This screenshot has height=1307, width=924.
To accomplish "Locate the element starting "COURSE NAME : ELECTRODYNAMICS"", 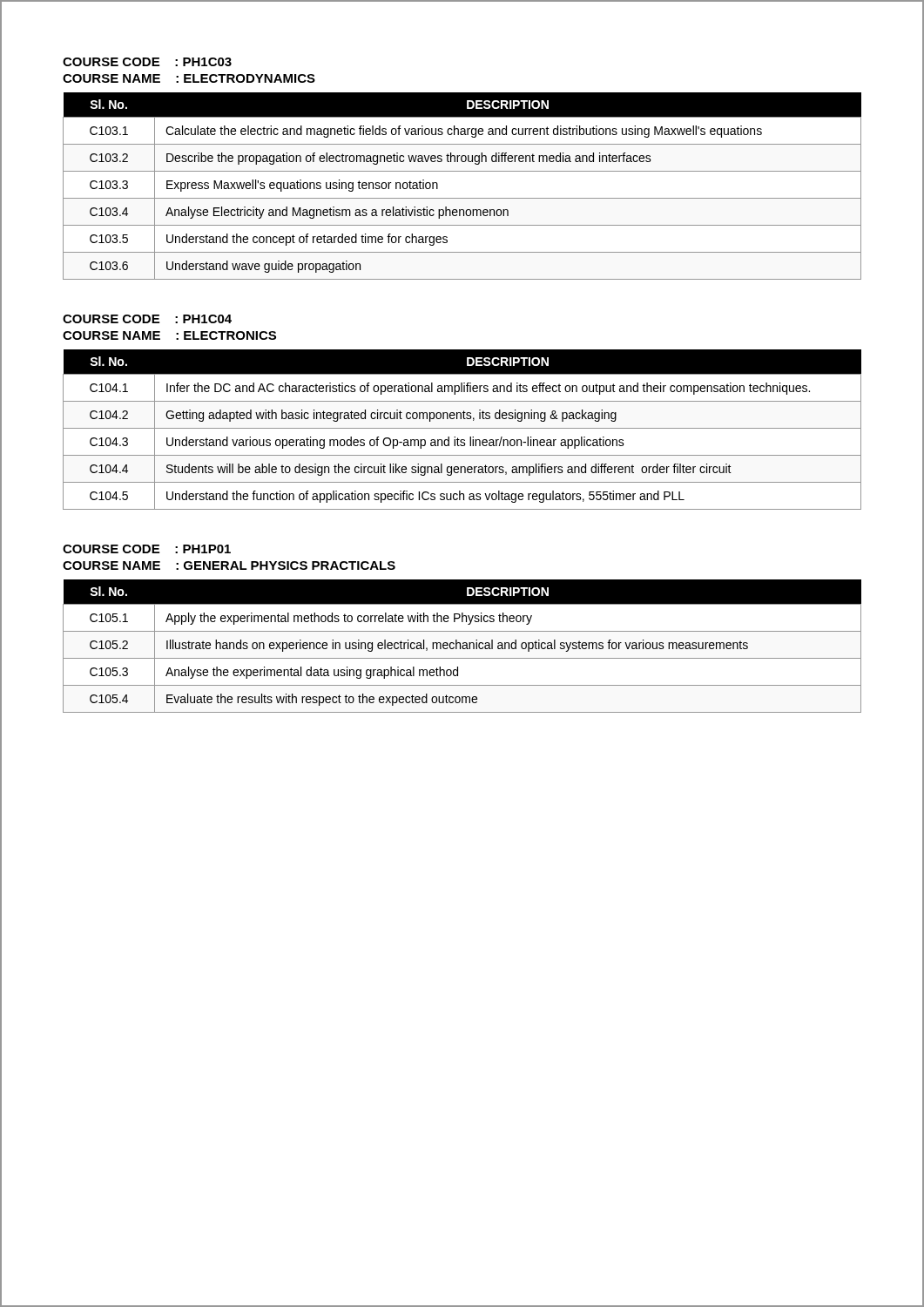I will click(x=189, y=78).
